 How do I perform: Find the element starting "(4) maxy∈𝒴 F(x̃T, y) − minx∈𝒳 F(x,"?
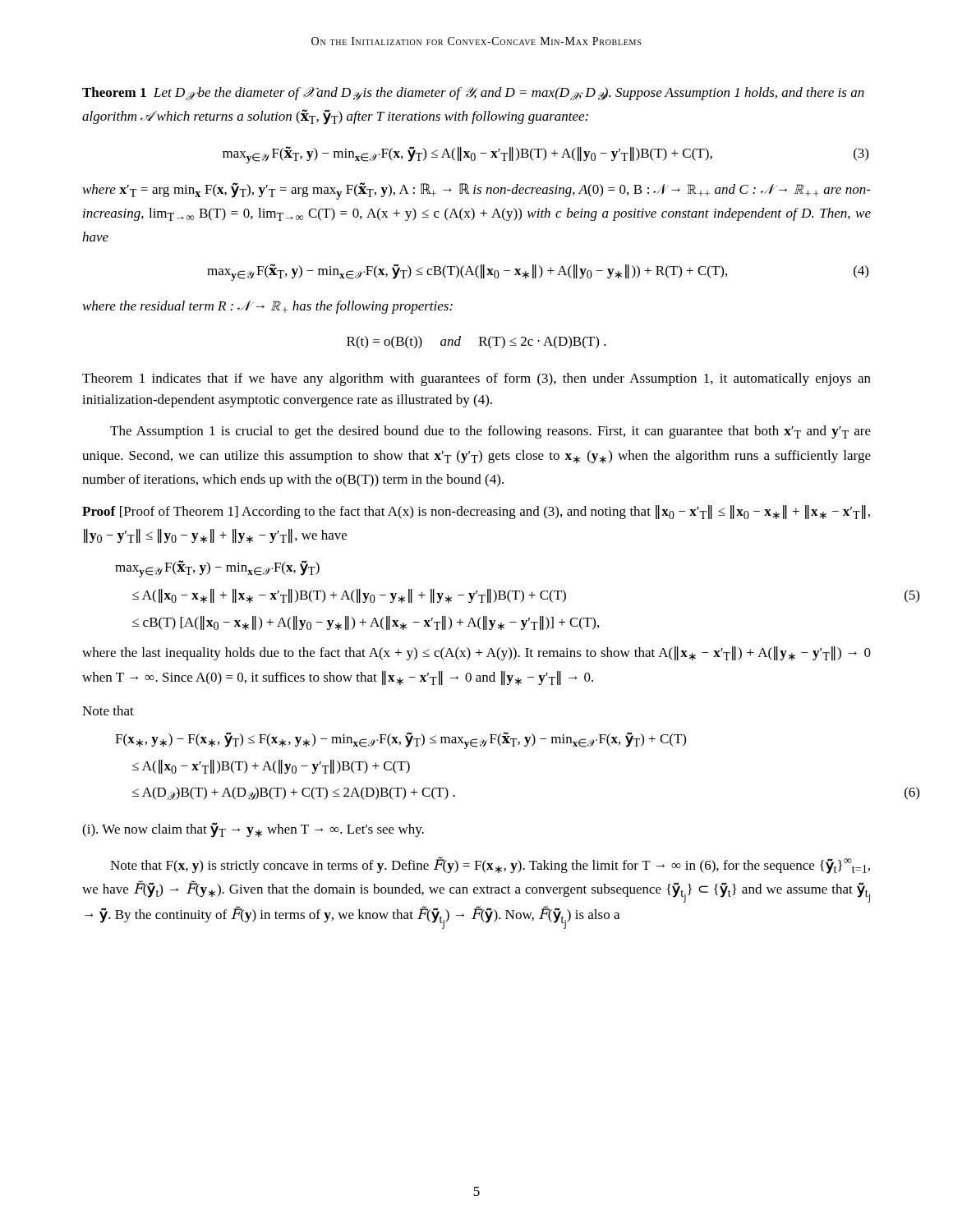point(538,271)
